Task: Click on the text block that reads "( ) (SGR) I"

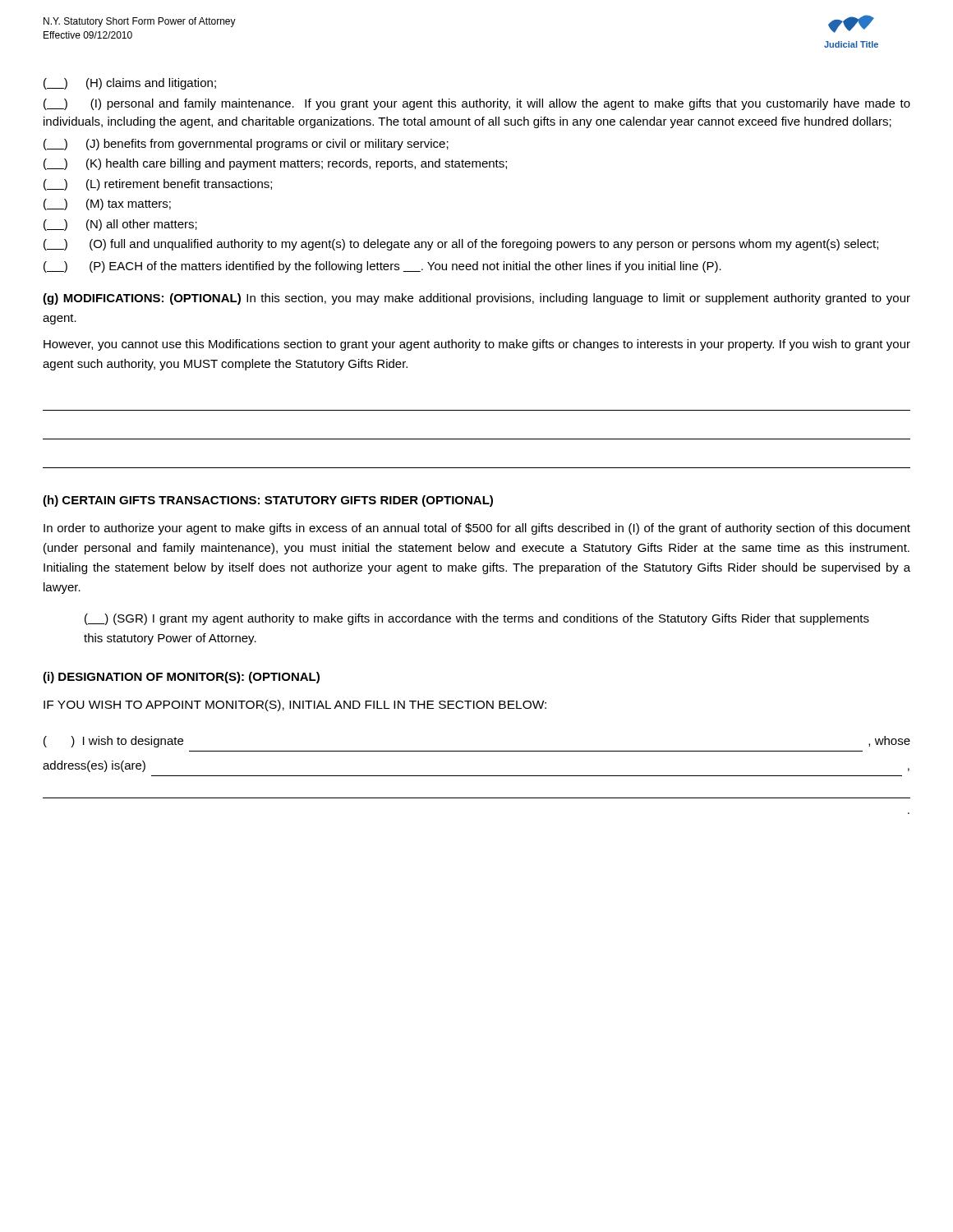Action: (x=476, y=628)
